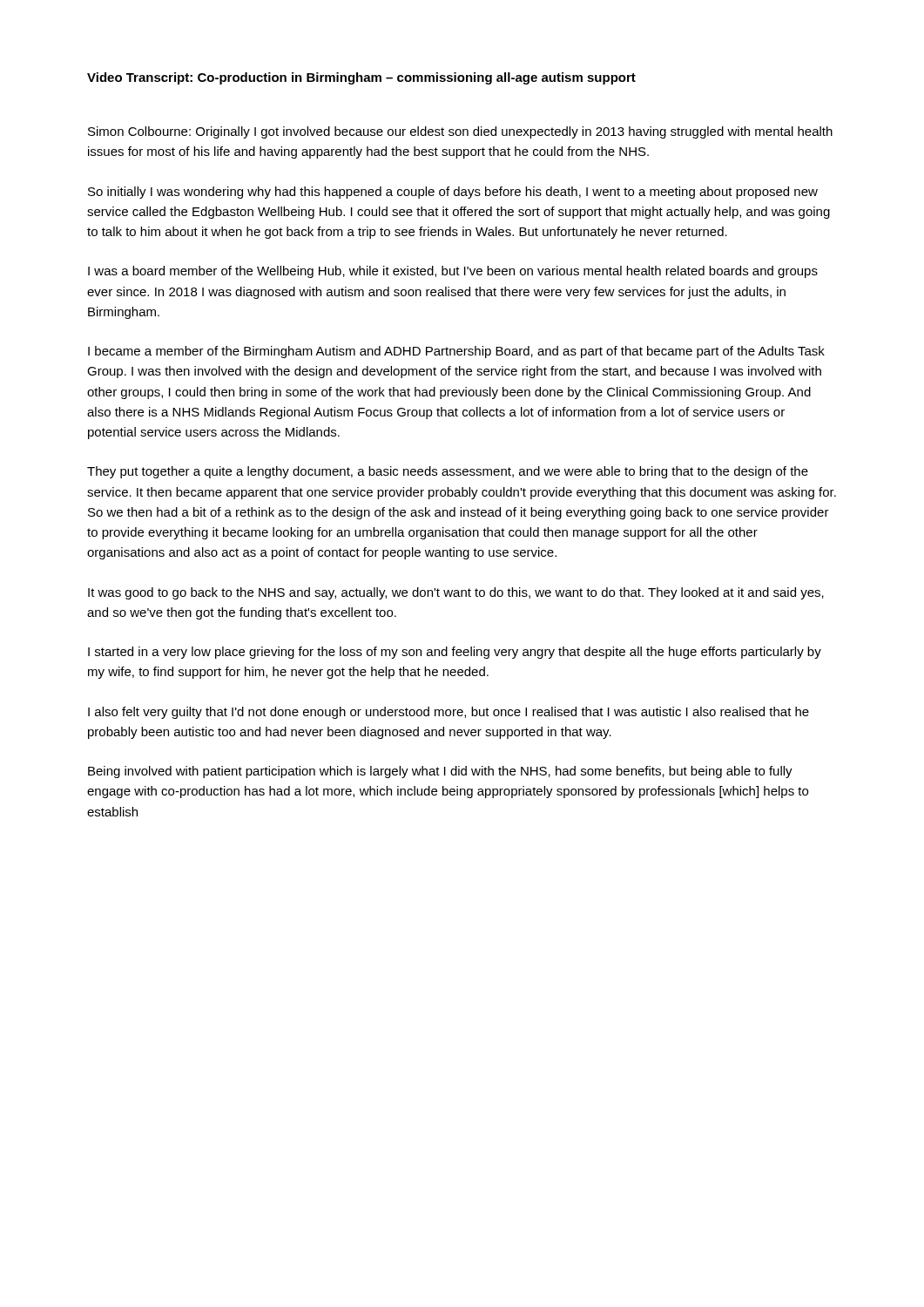924x1307 pixels.
Task: Find the element starting "Simon Colbourne: Originally I"
Action: pyautogui.click(x=460, y=141)
